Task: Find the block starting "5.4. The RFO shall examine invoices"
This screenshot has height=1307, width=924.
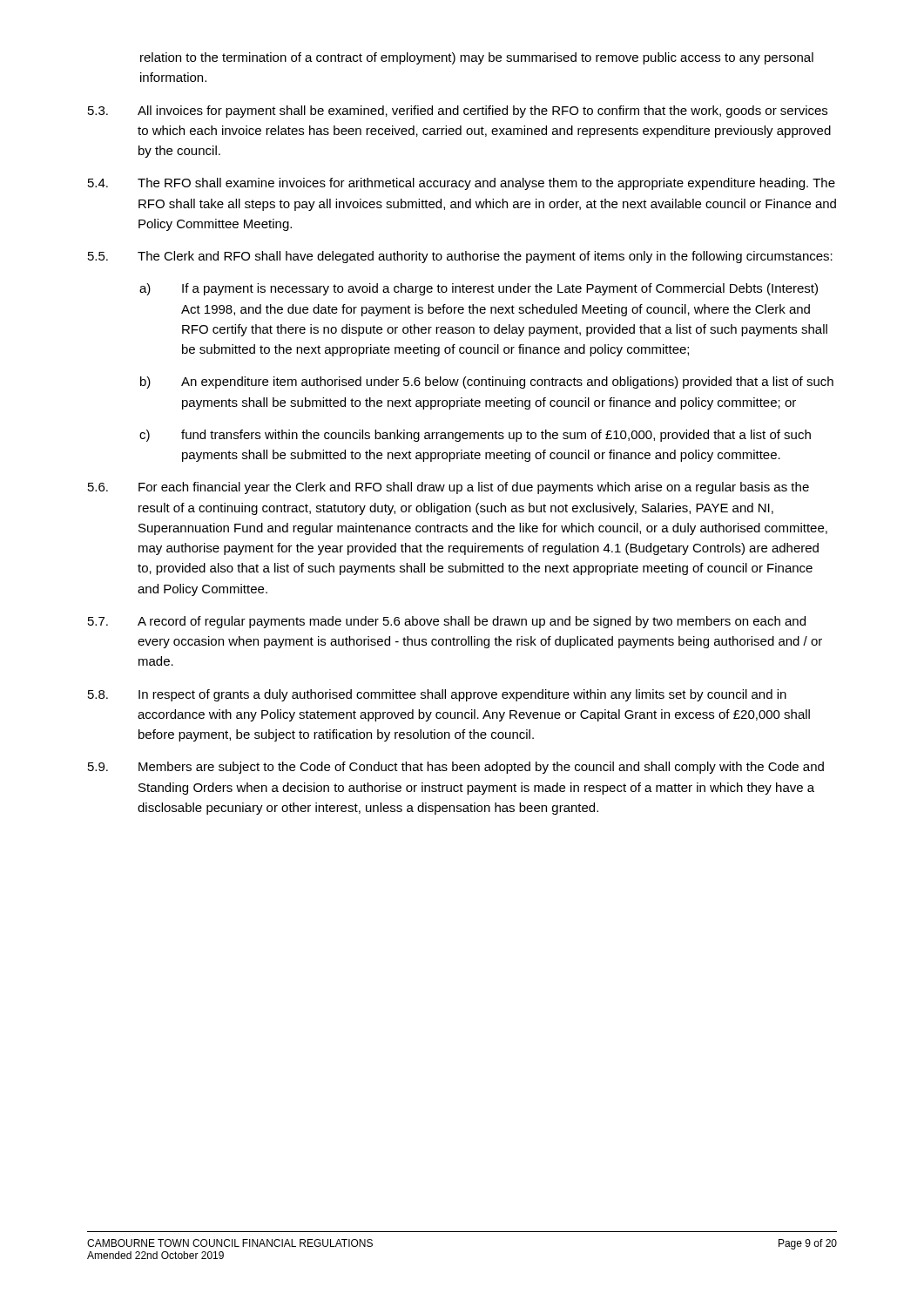Action: point(462,203)
